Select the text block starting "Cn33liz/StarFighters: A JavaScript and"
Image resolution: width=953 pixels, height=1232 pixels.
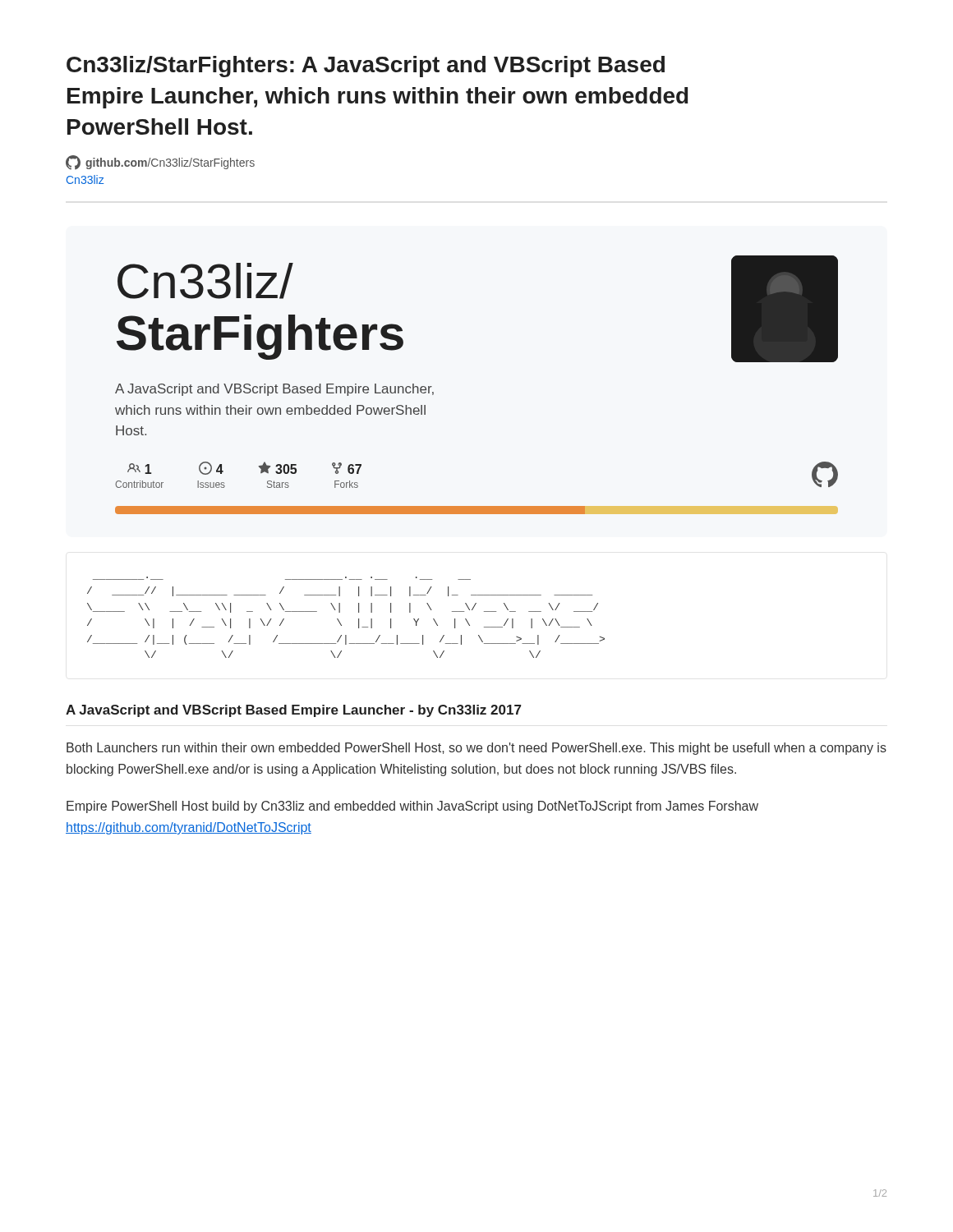coord(366,67)
